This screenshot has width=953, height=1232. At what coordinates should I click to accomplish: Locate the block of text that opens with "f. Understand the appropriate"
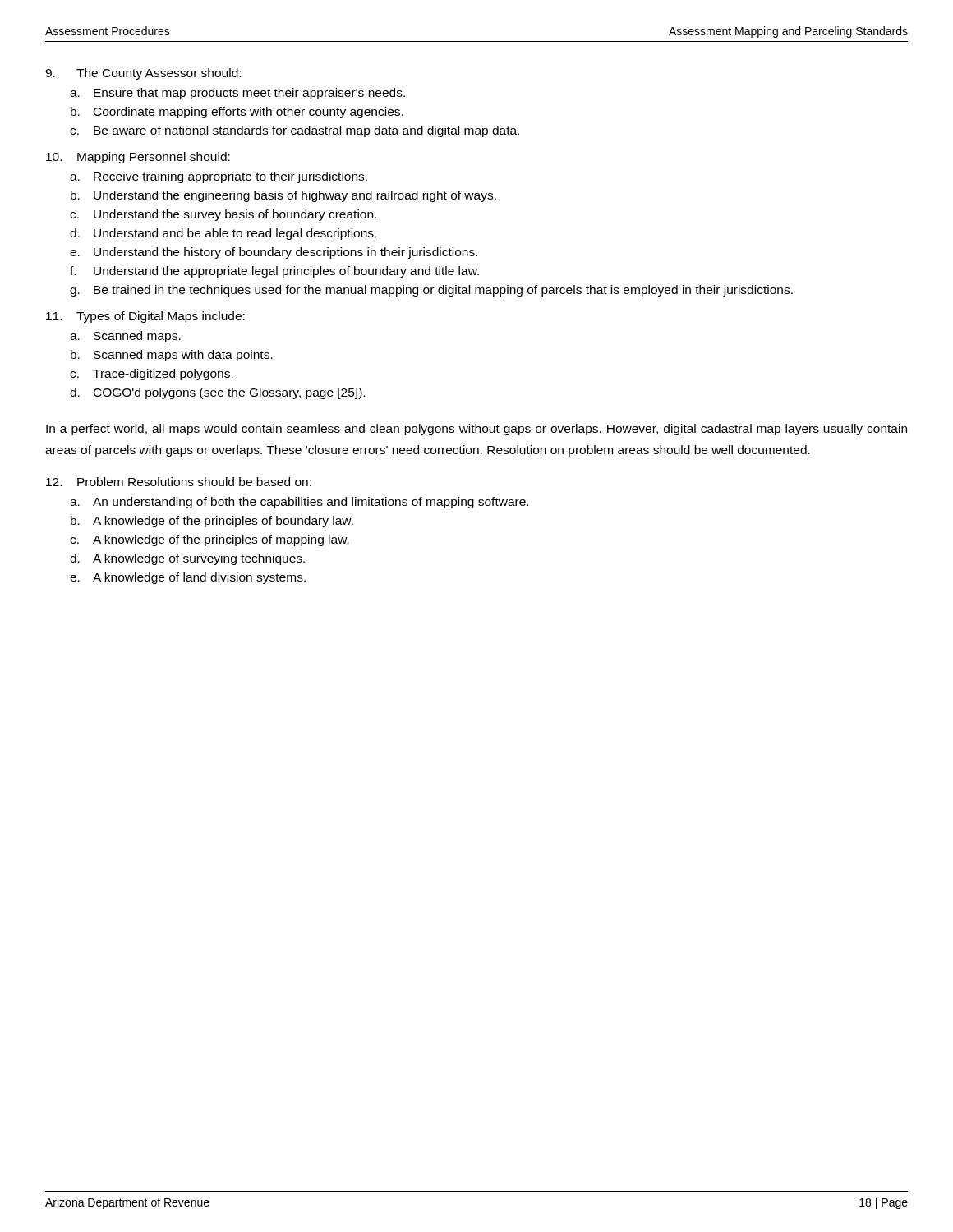coord(489,271)
